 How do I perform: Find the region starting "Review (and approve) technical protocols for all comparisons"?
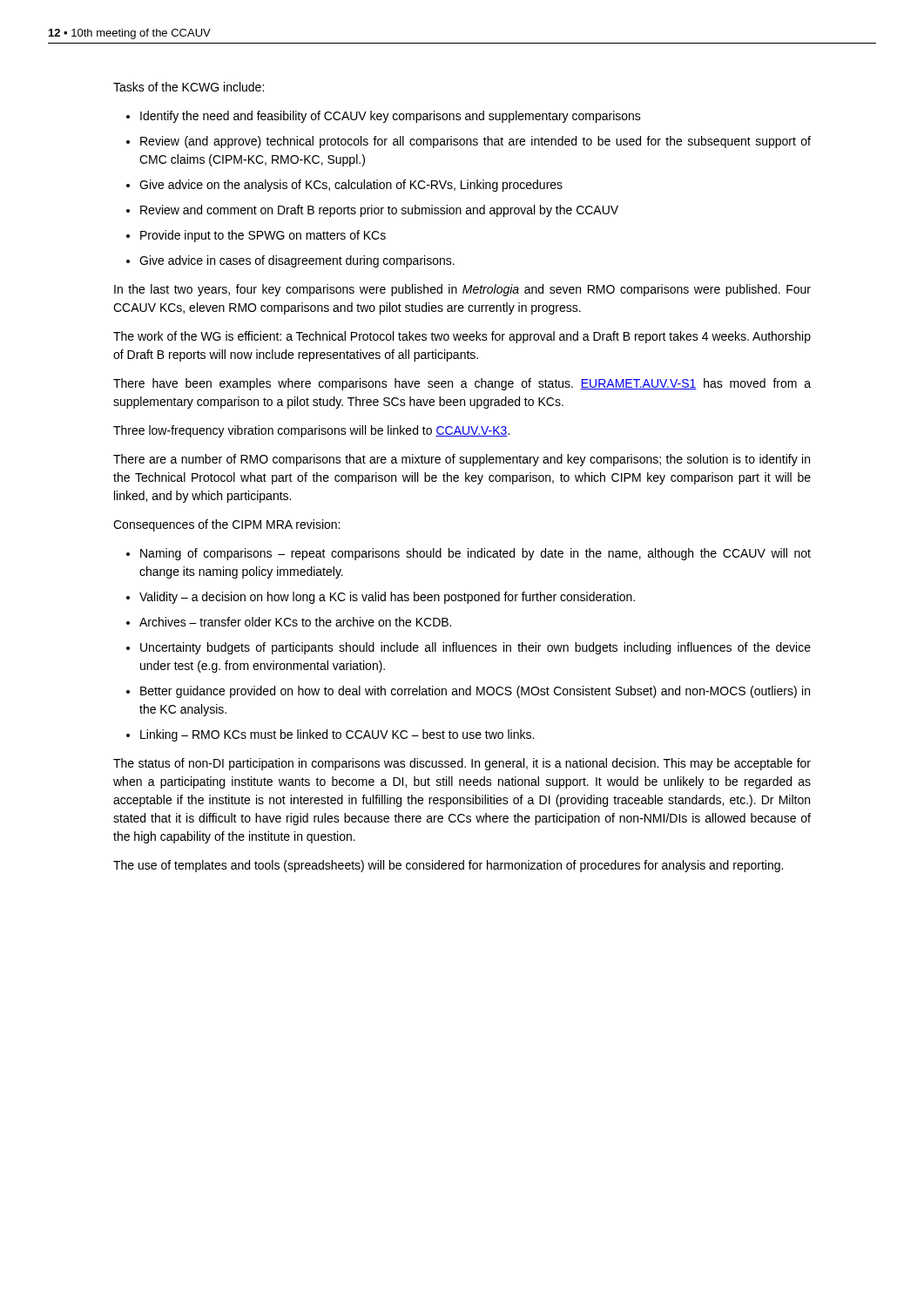[x=475, y=150]
